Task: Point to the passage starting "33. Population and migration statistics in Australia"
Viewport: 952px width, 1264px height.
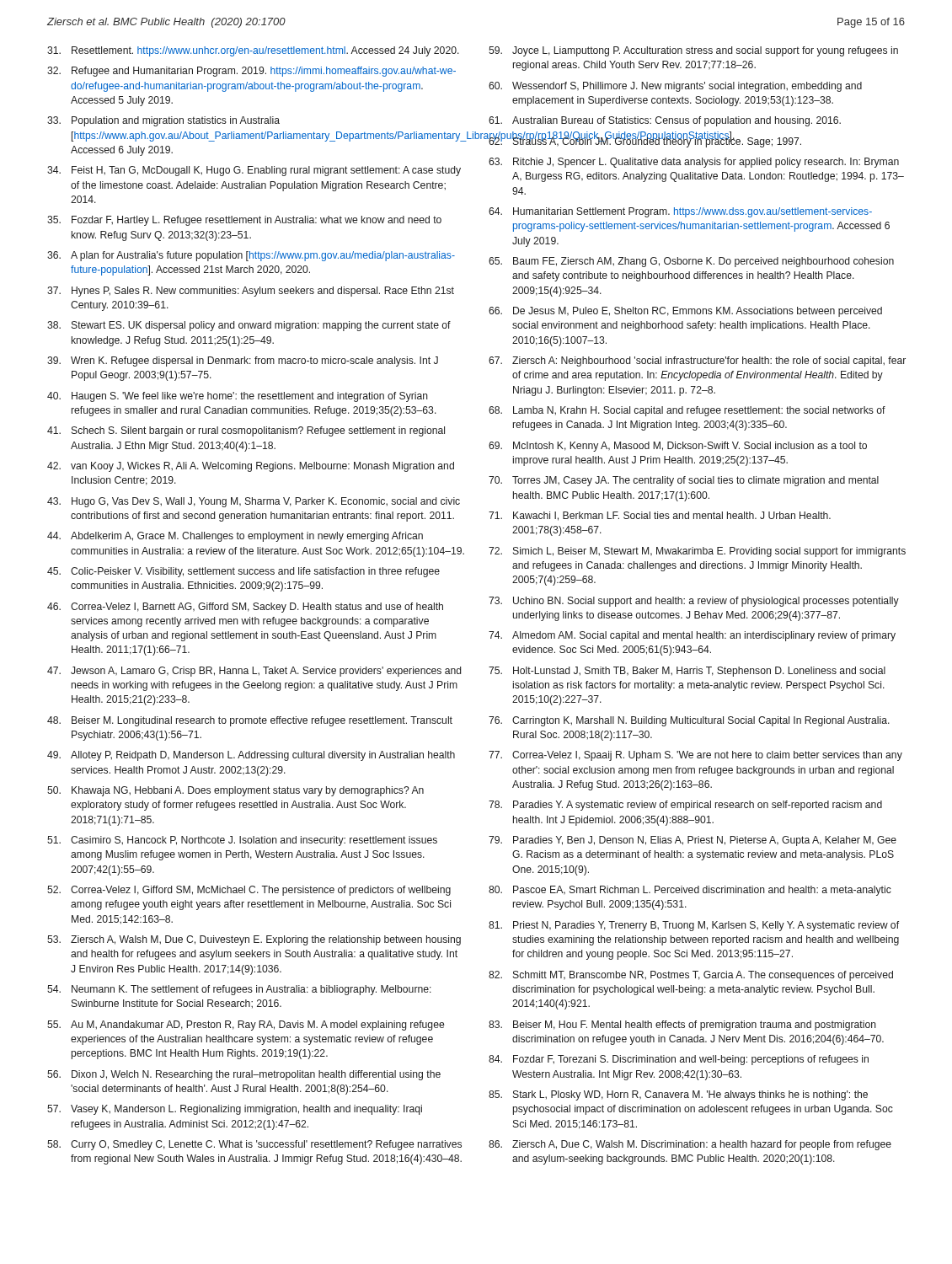Action: click(256, 136)
